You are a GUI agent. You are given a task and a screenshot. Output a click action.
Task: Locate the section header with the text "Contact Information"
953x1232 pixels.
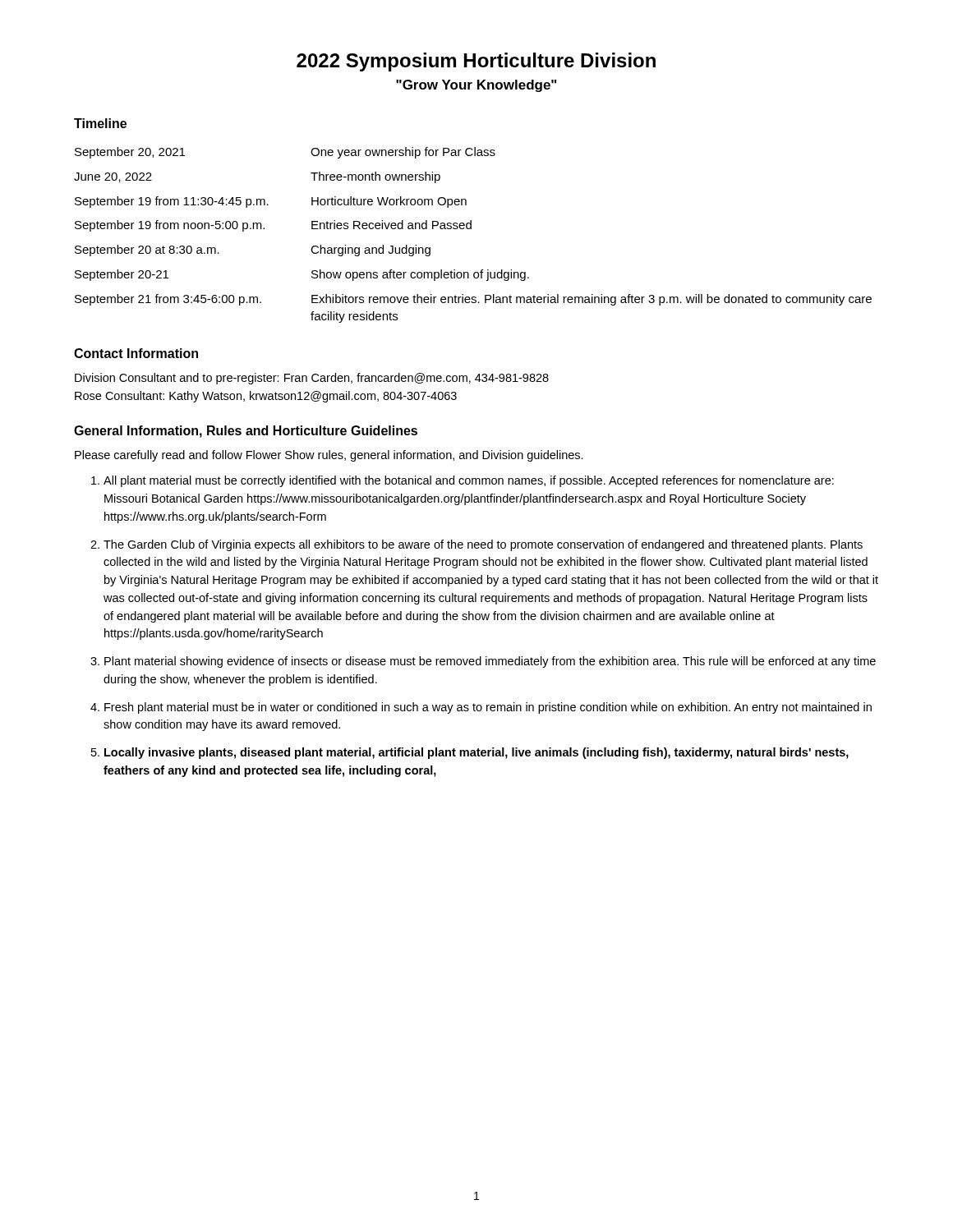coord(136,354)
